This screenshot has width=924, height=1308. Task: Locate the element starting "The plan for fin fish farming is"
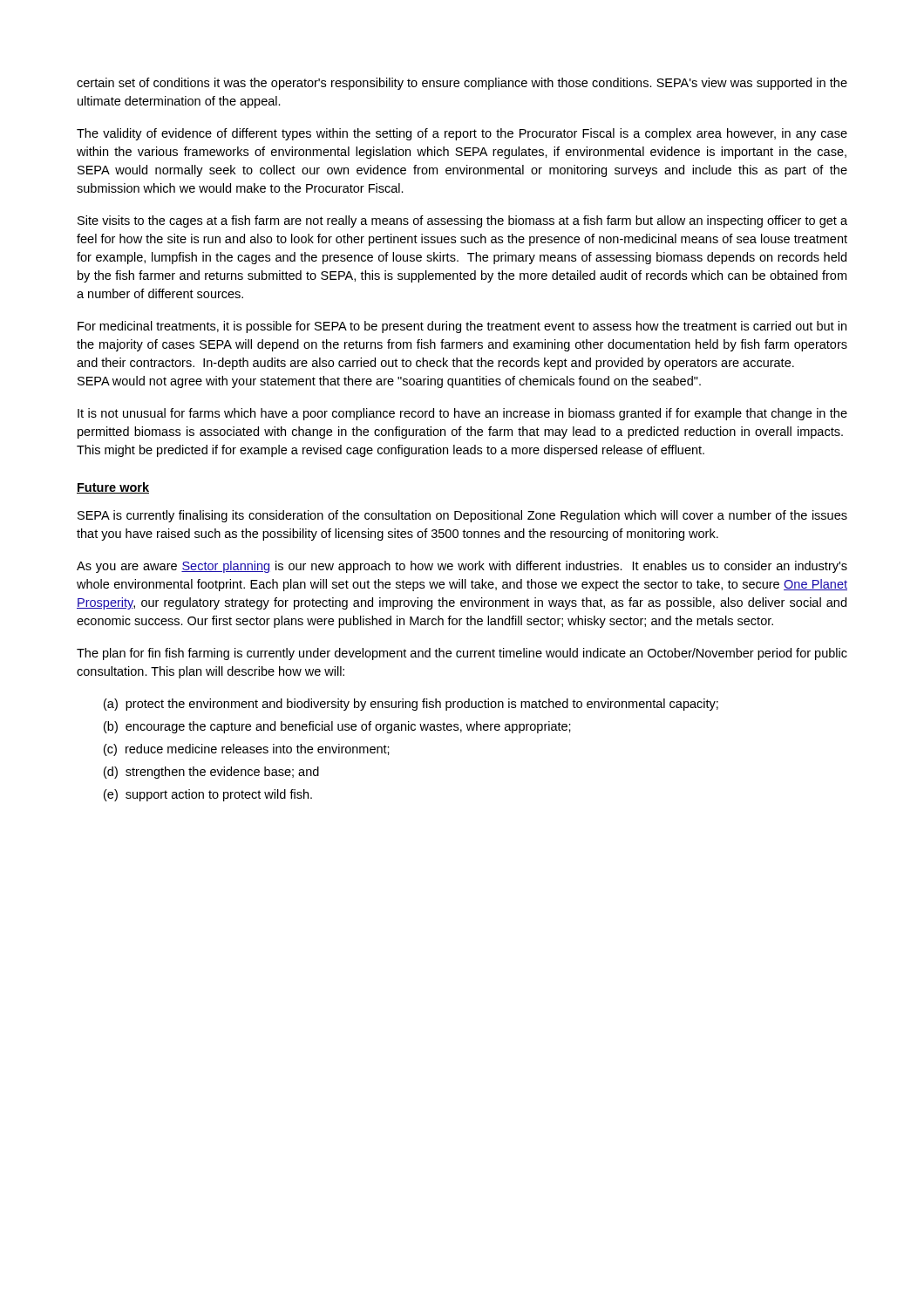(x=462, y=663)
